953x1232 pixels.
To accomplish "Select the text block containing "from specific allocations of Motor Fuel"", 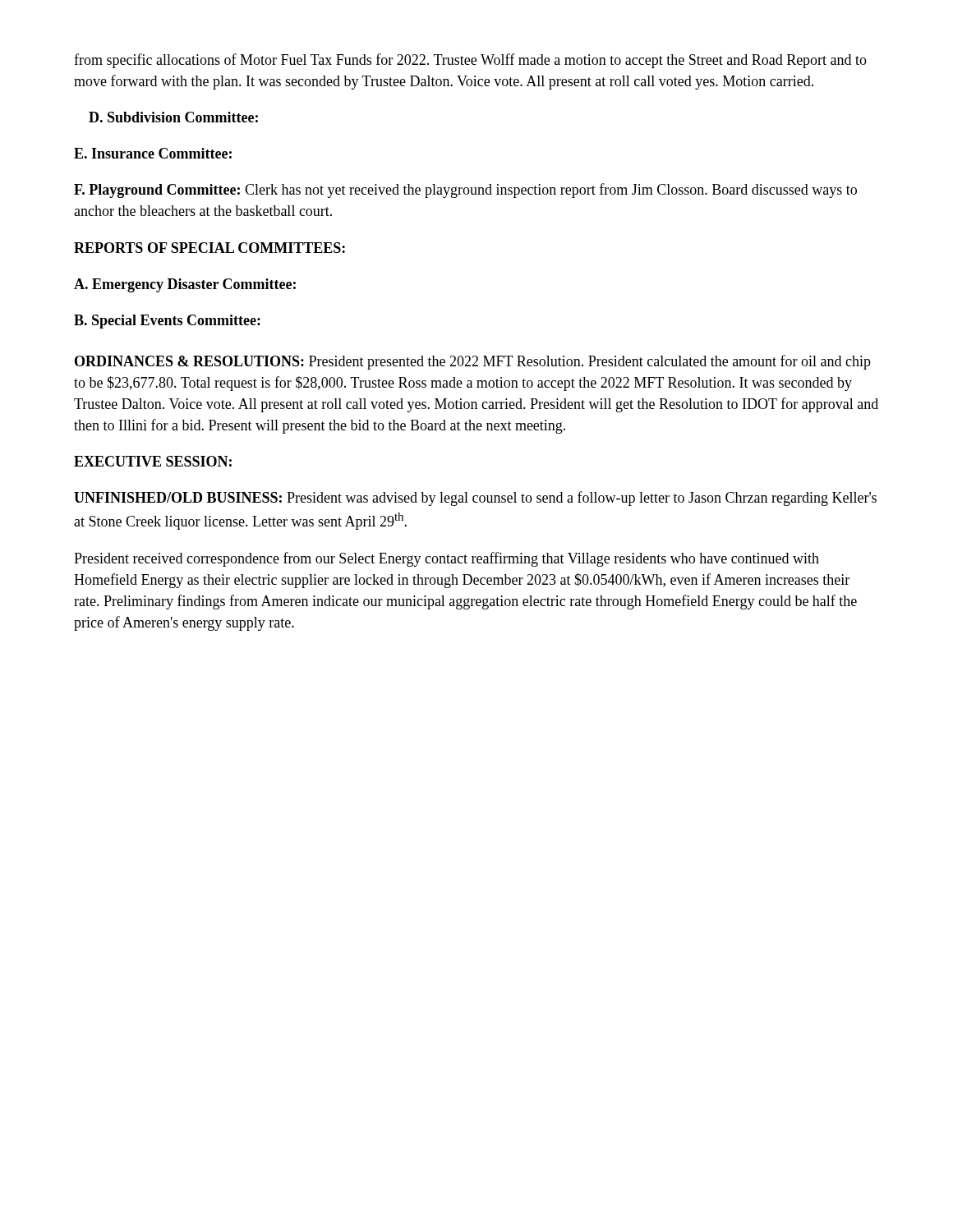I will tap(470, 71).
